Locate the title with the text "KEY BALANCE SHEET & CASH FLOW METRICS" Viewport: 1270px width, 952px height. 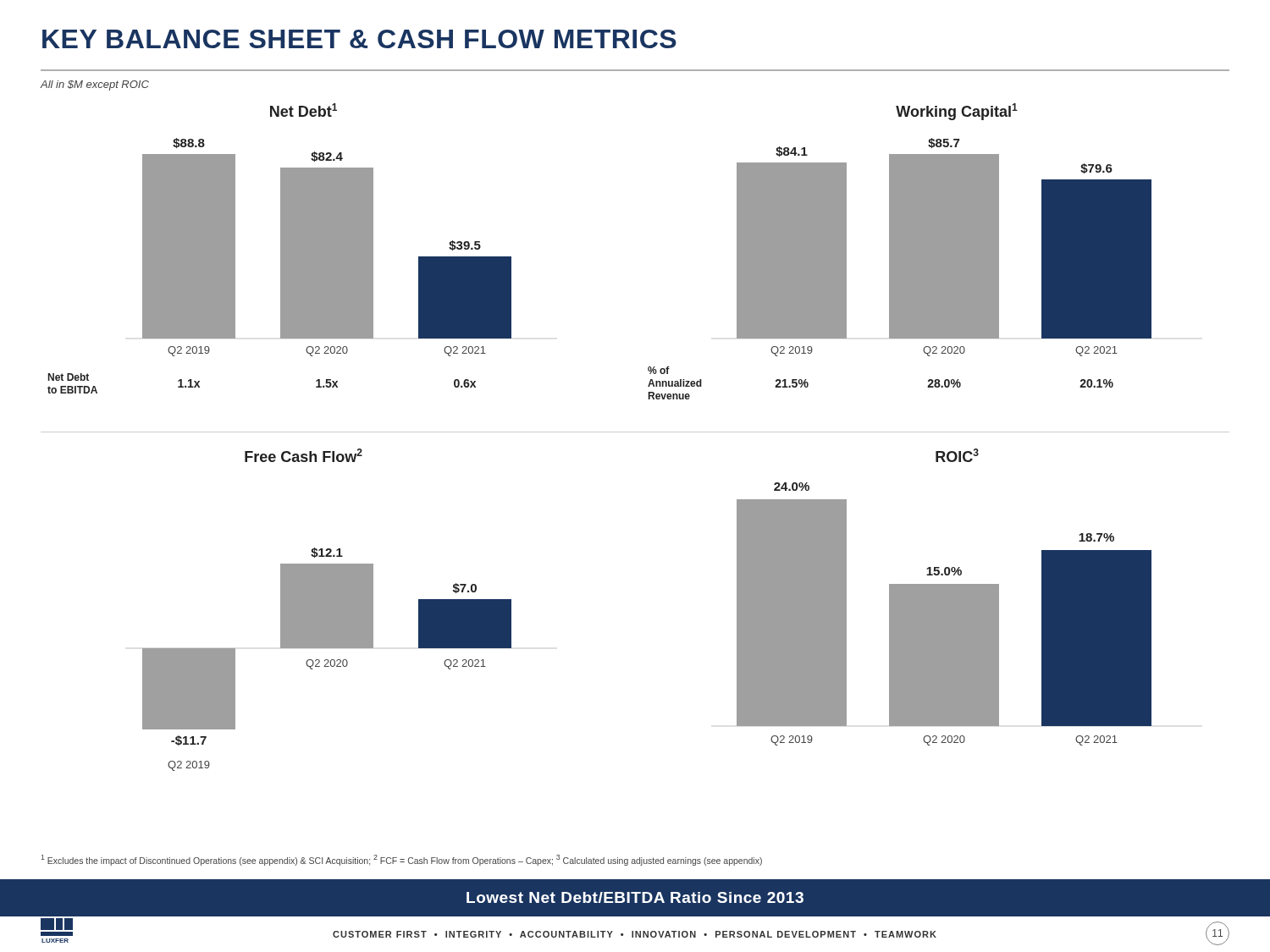[359, 39]
